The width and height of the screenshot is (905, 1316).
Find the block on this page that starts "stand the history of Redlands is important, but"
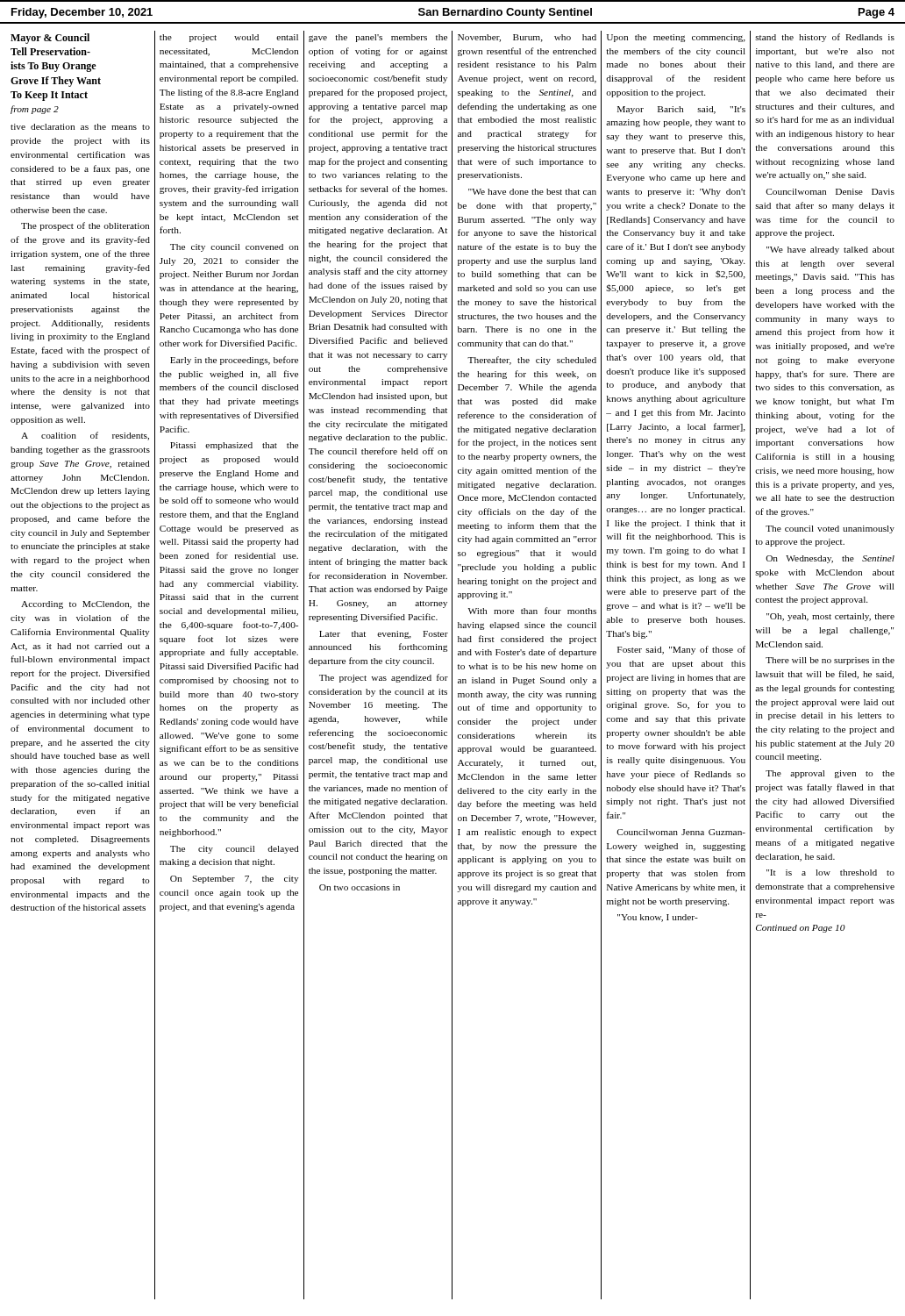[x=825, y=483]
